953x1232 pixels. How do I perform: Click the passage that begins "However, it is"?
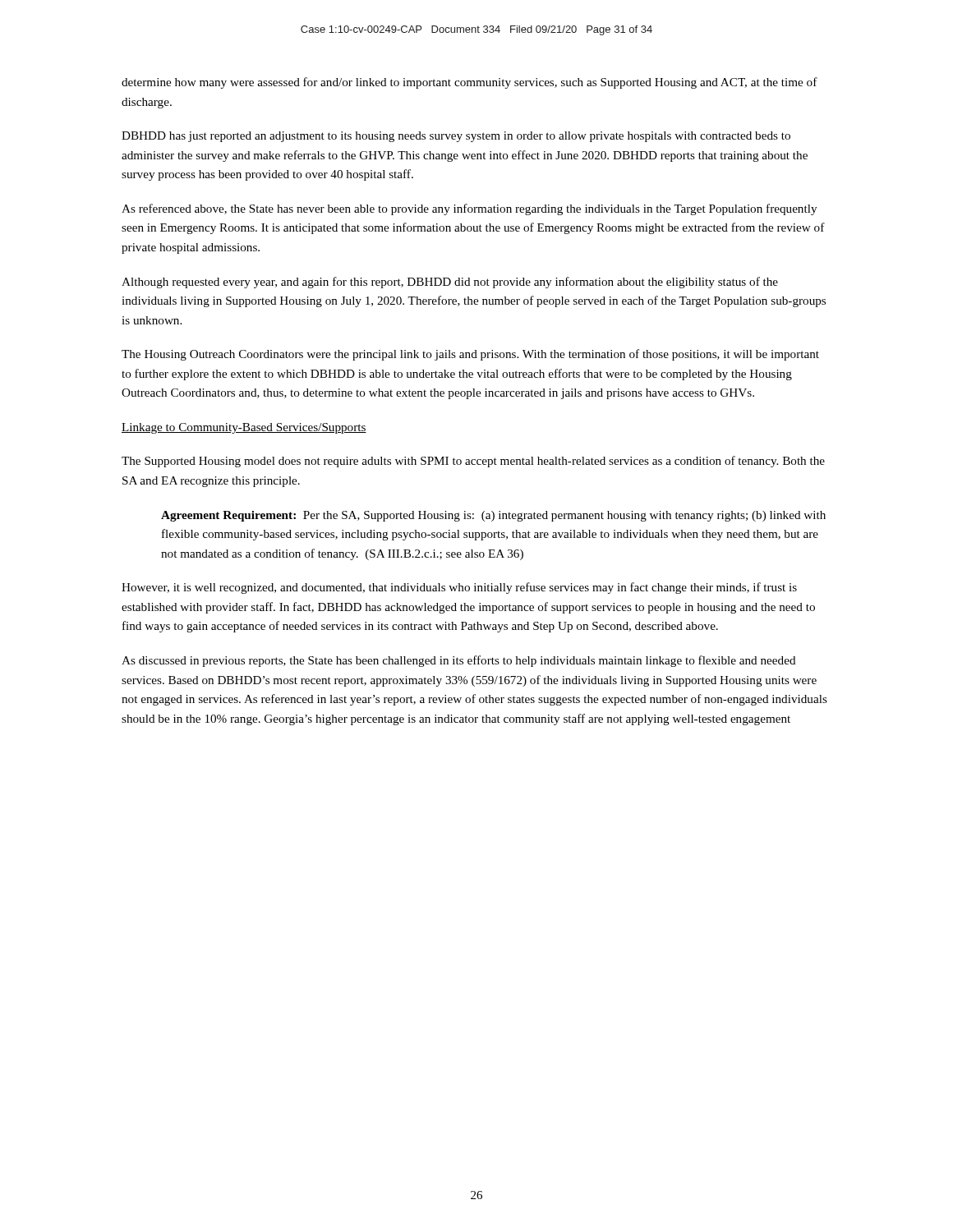click(x=468, y=606)
